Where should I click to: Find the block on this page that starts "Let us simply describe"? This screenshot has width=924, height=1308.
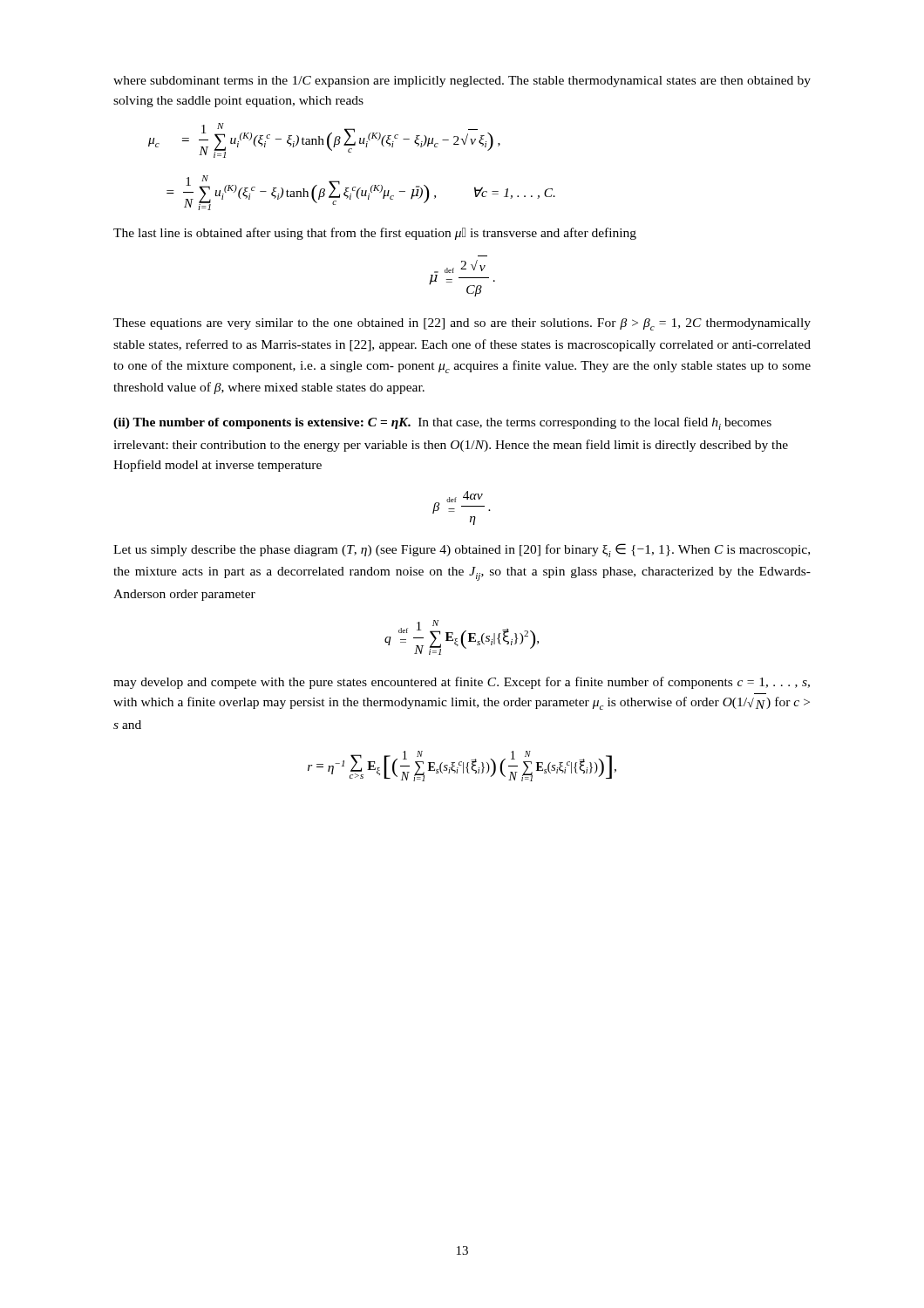pyautogui.click(x=462, y=571)
